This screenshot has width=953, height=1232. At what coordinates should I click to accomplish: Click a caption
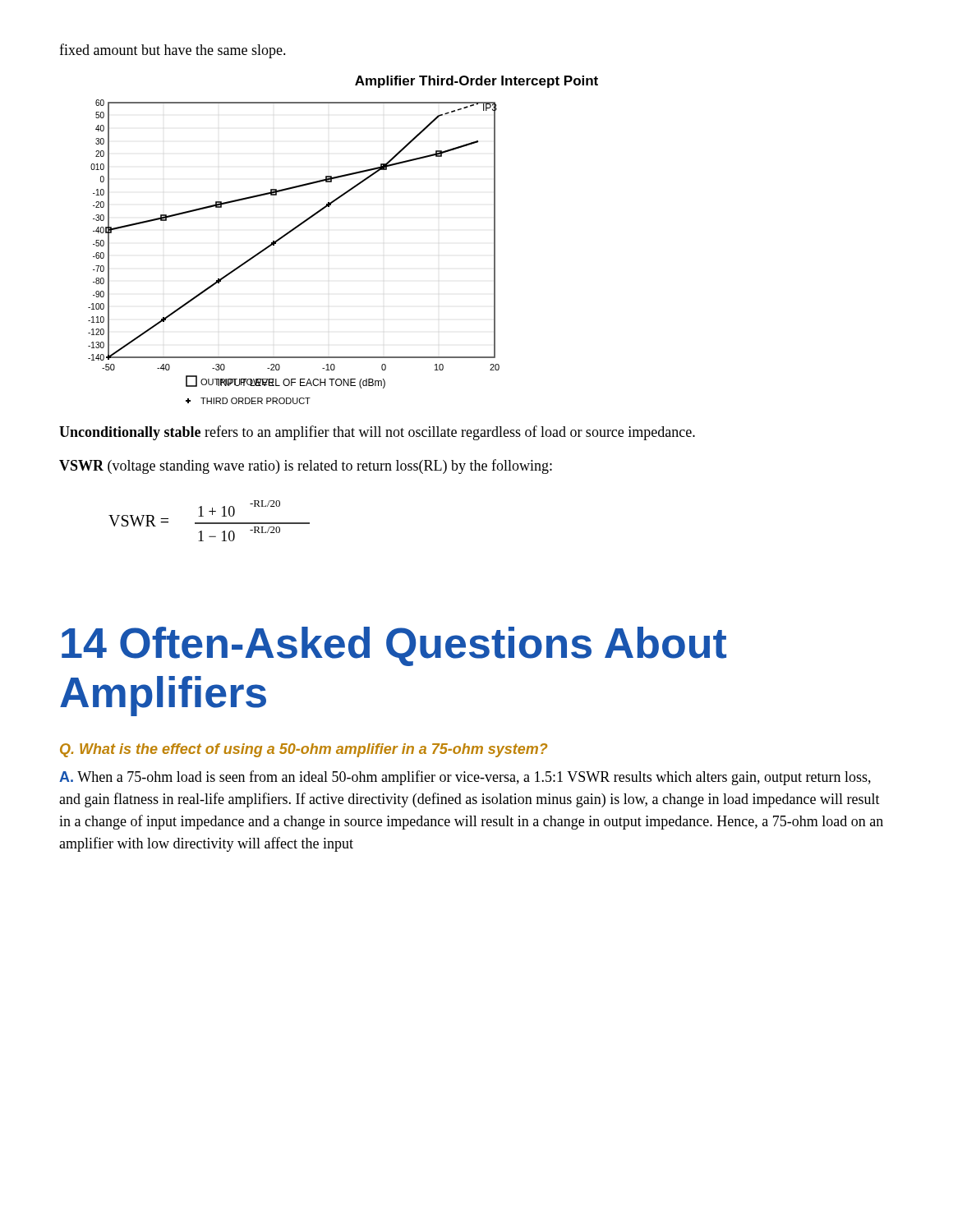[476, 81]
